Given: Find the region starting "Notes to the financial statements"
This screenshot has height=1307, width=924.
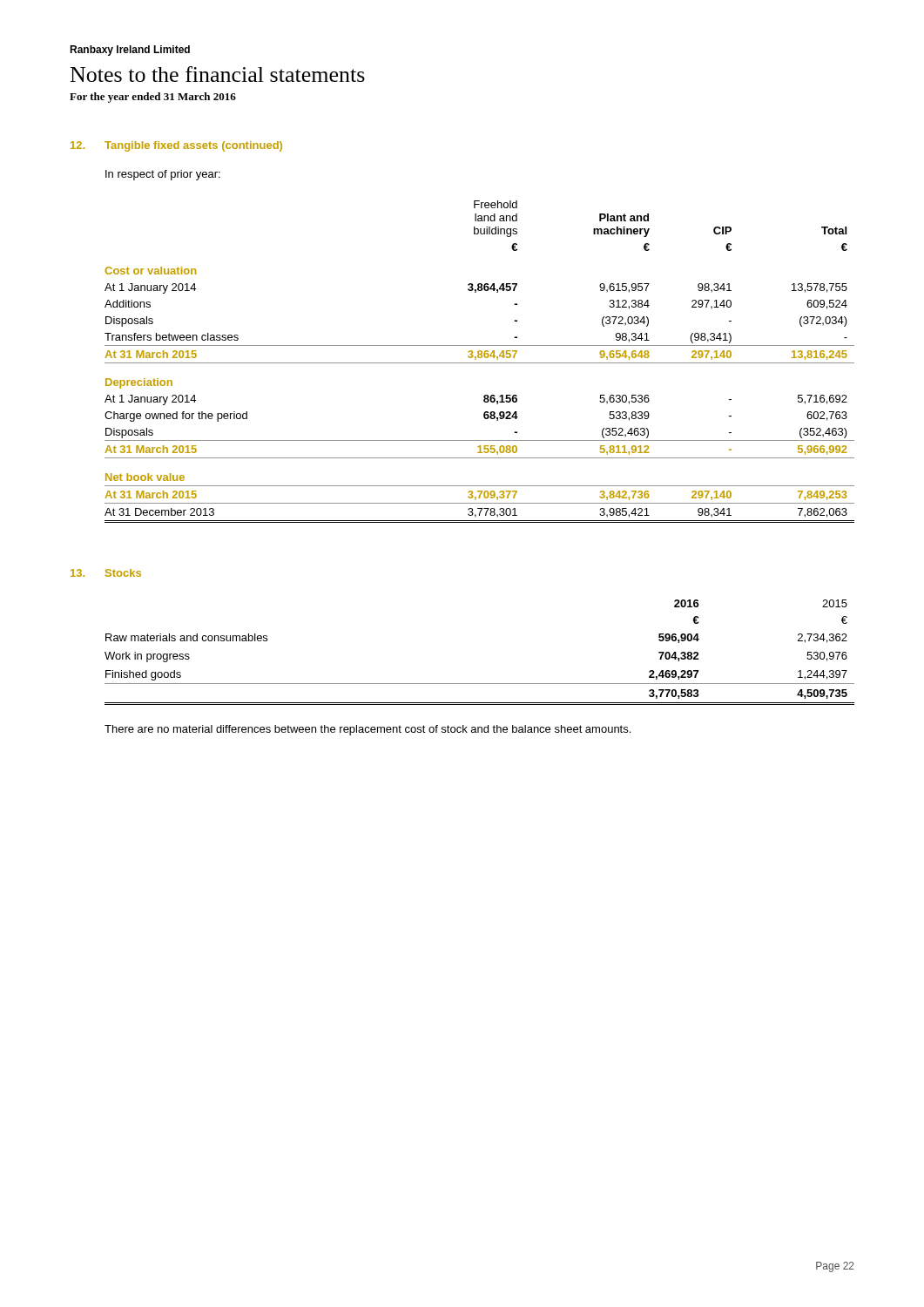Looking at the screenshot, I should [x=218, y=74].
